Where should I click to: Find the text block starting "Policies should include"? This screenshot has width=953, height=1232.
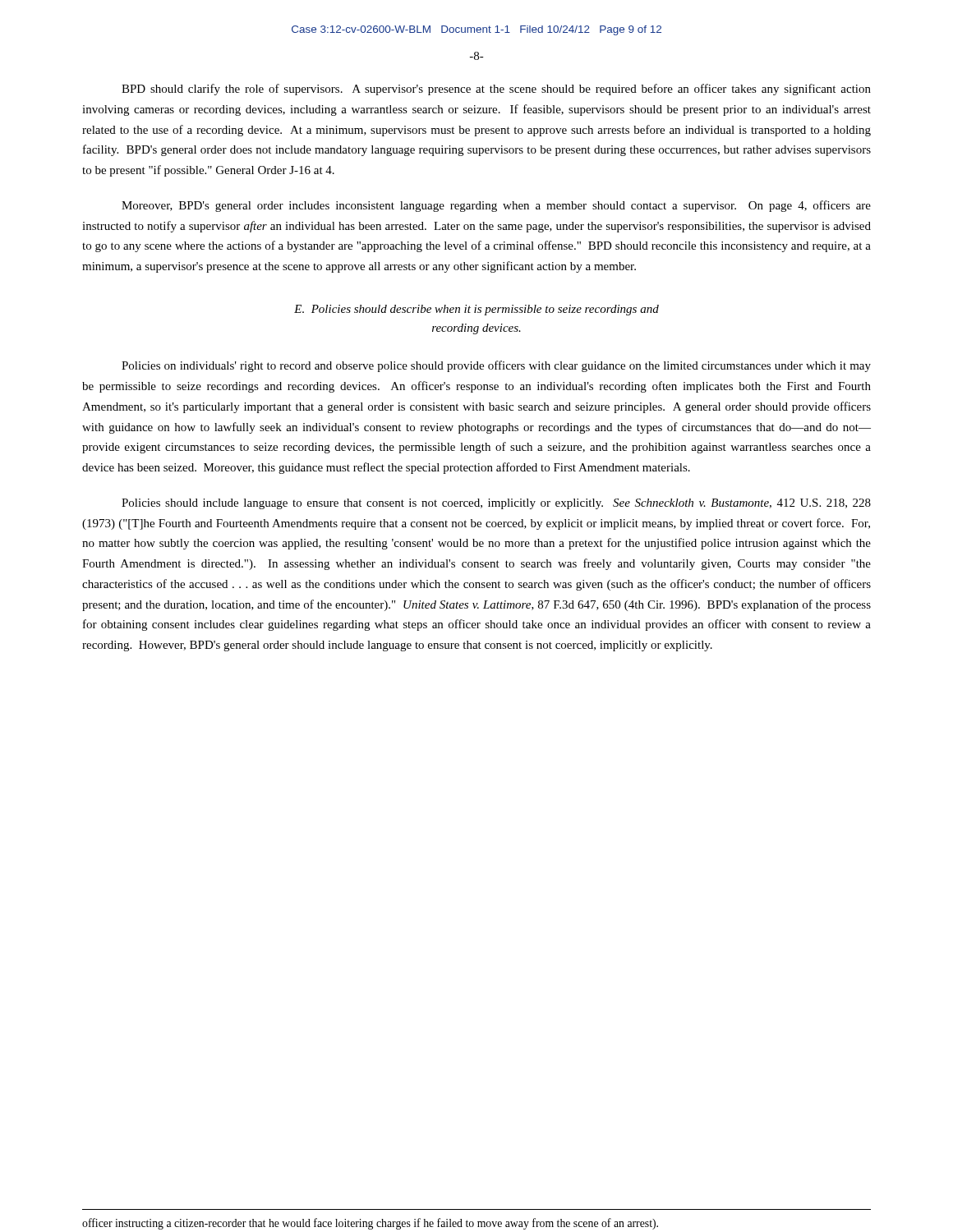(476, 574)
